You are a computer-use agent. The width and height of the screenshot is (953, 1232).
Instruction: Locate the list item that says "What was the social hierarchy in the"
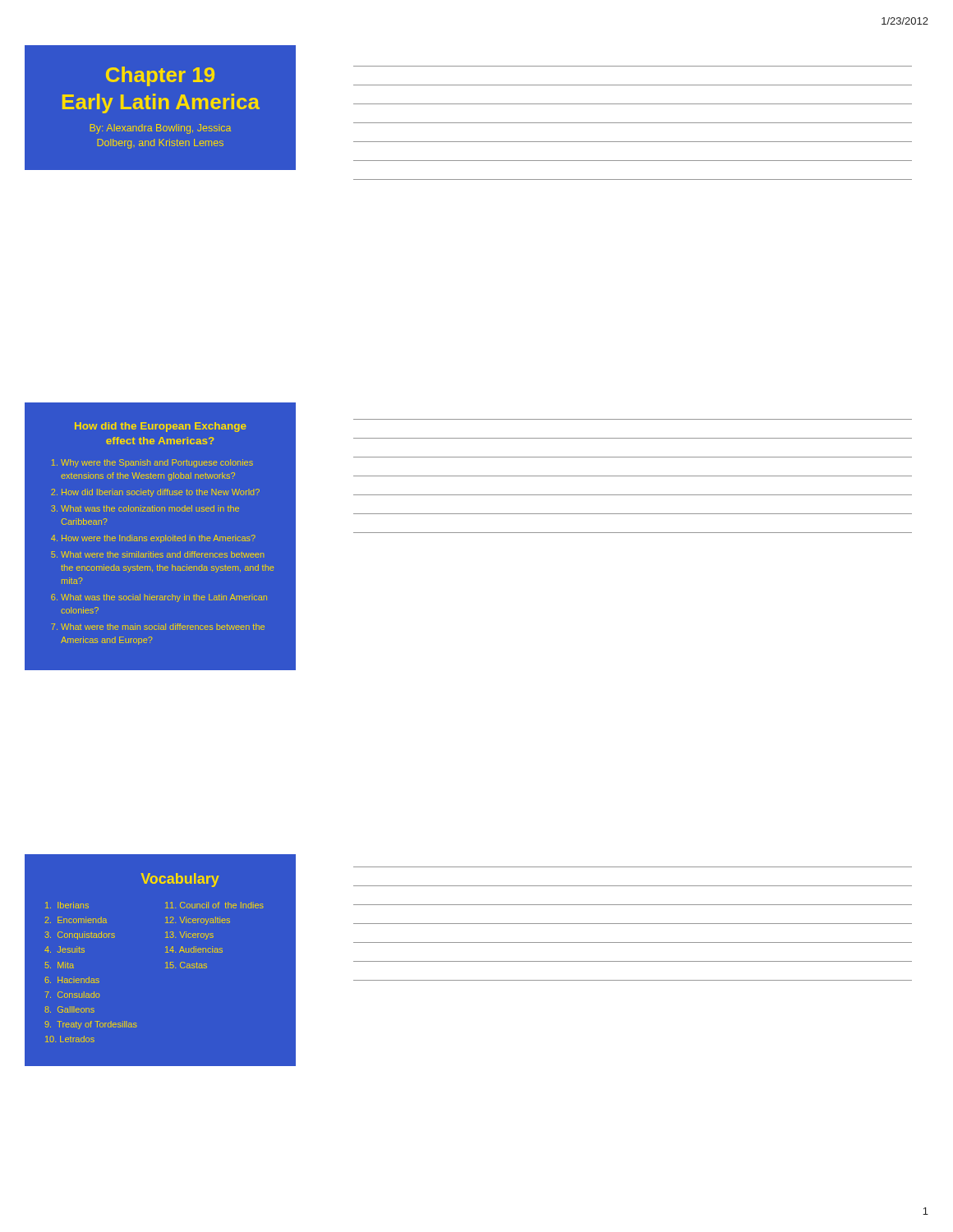[x=164, y=604]
